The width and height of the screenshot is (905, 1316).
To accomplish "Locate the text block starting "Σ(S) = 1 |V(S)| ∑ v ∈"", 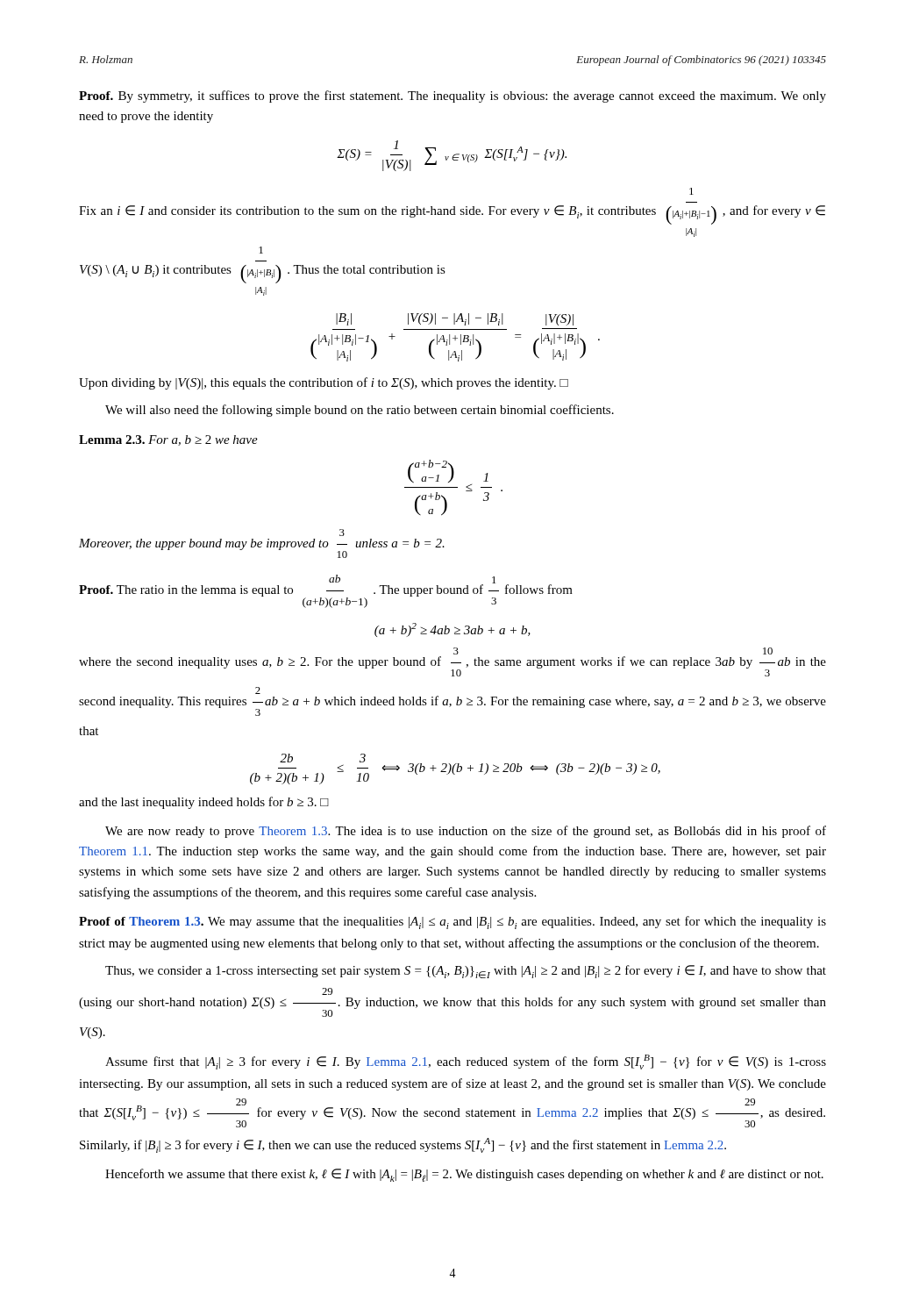I will tap(452, 154).
